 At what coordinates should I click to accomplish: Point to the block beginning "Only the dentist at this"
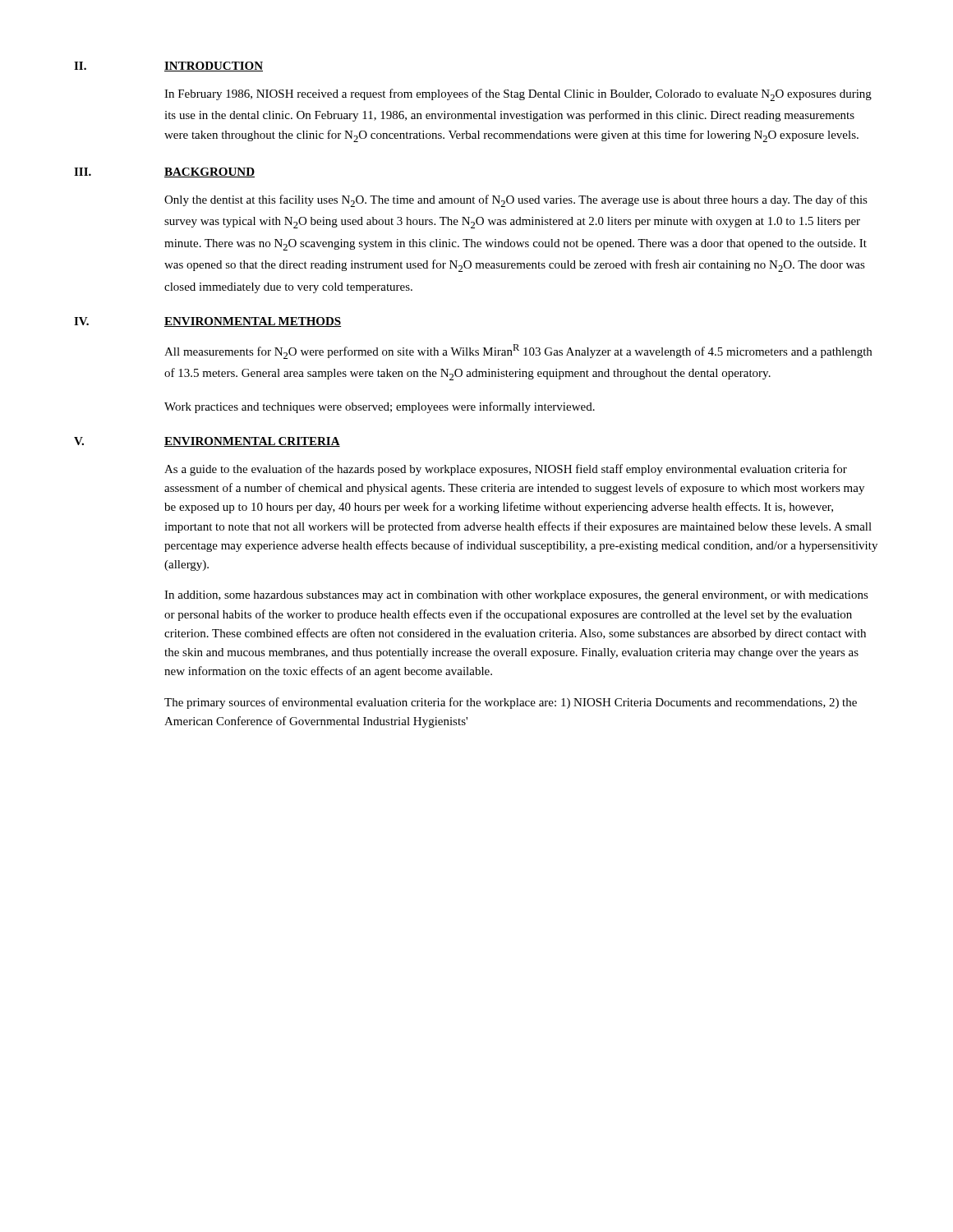coord(522,243)
